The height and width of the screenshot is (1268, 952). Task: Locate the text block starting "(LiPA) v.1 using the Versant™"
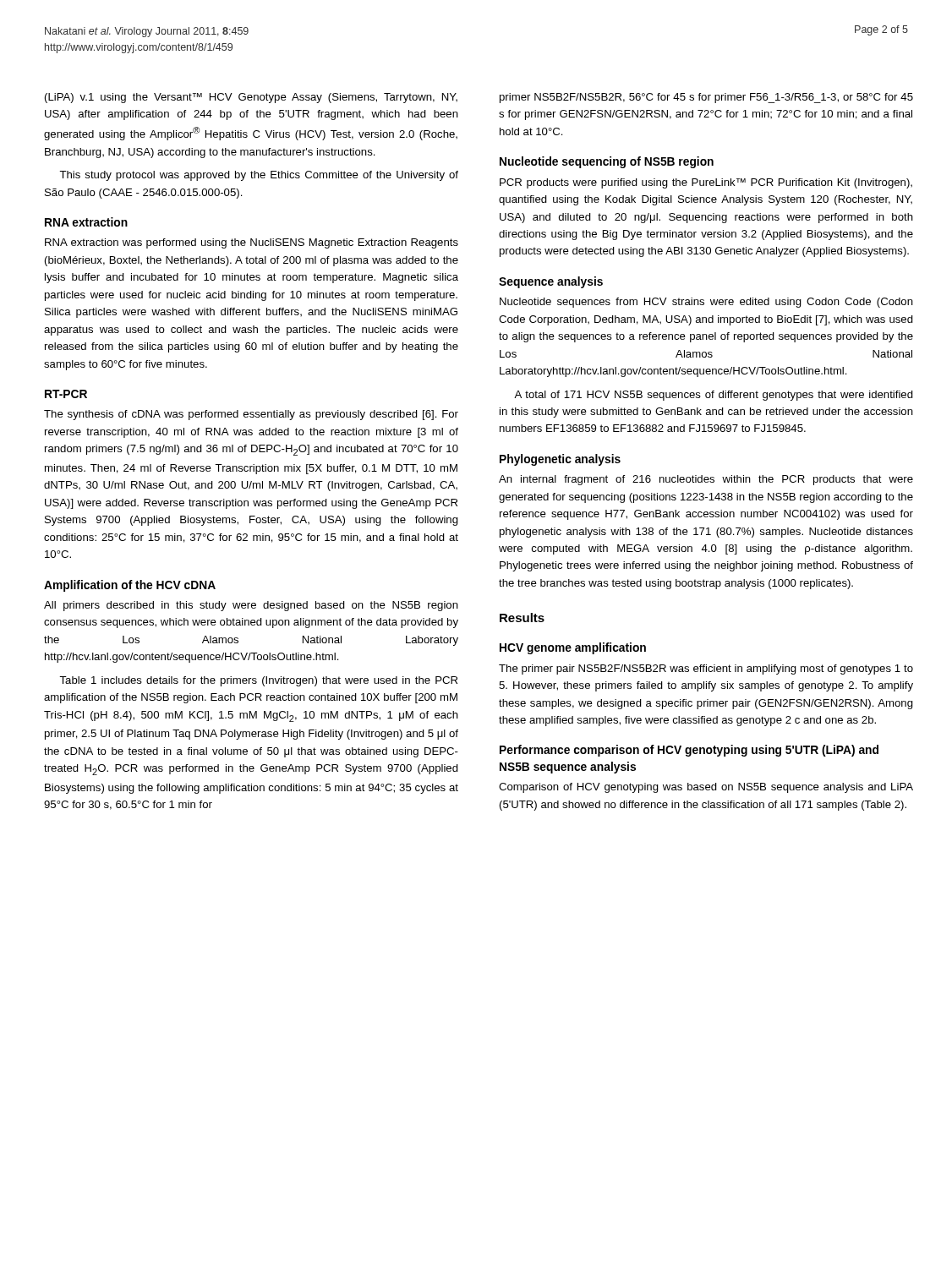(x=251, y=145)
